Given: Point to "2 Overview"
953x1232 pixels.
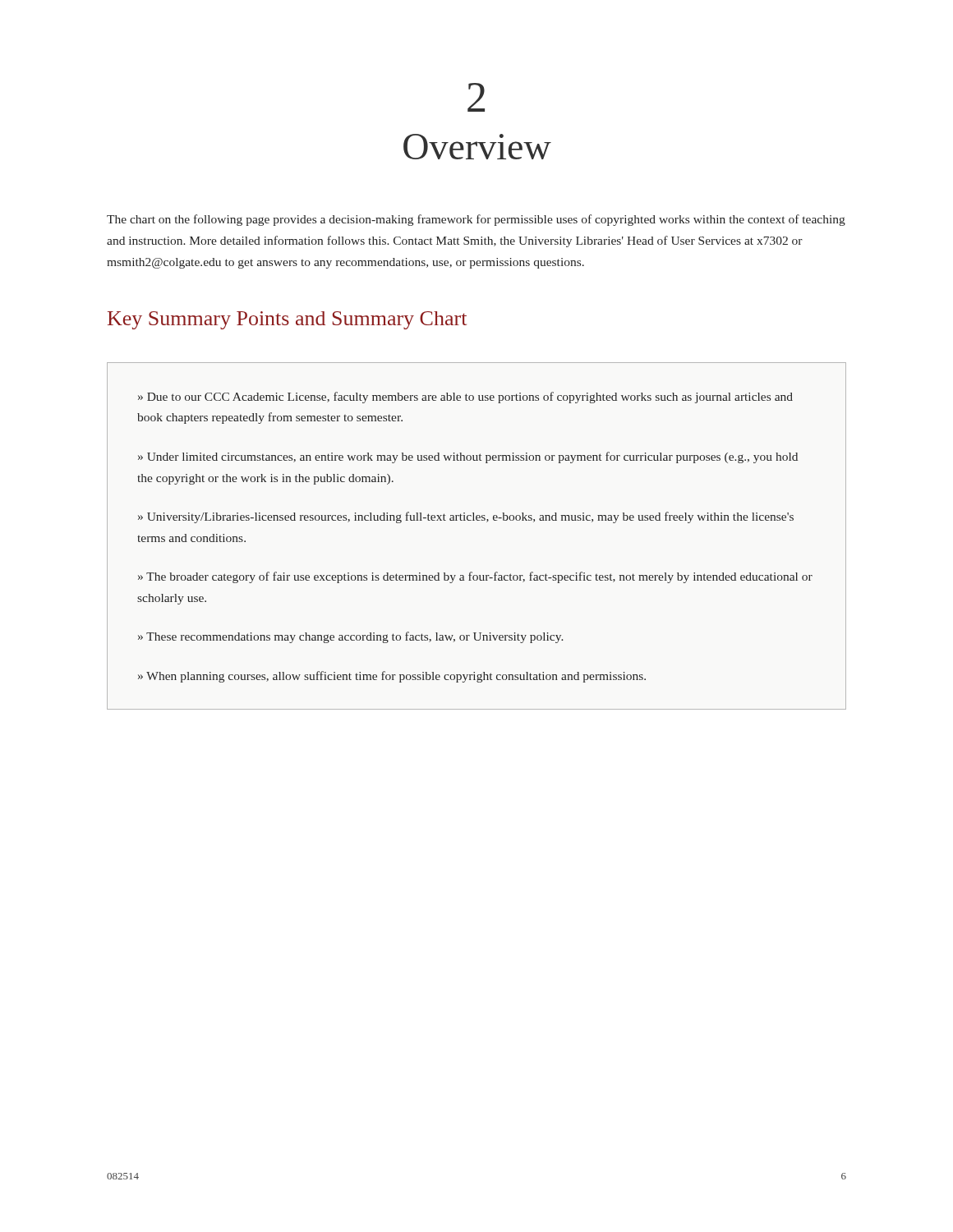Looking at the screenshot, I should 476,122.
